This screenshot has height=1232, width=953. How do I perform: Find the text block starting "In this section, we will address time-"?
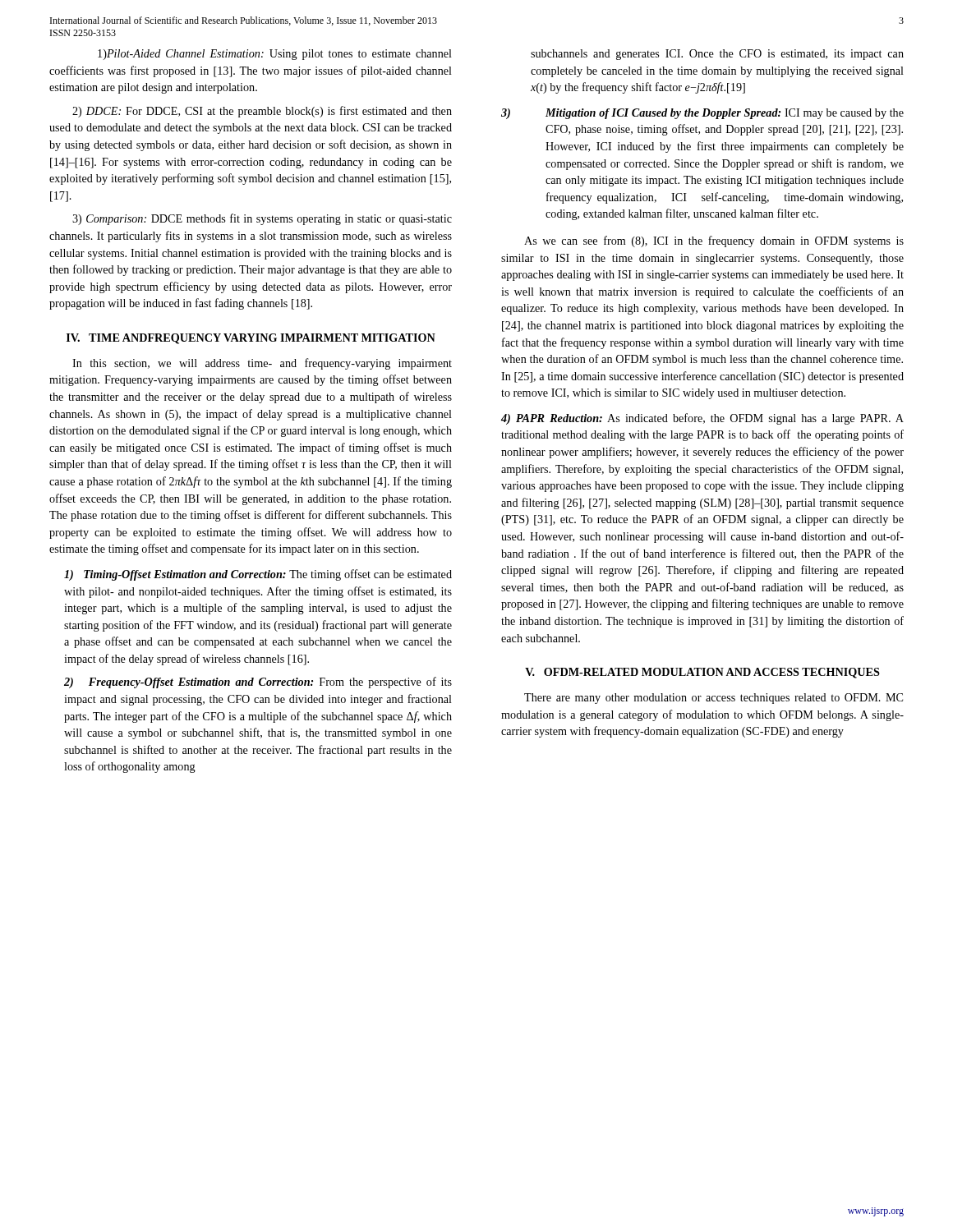tap(251, 456)
